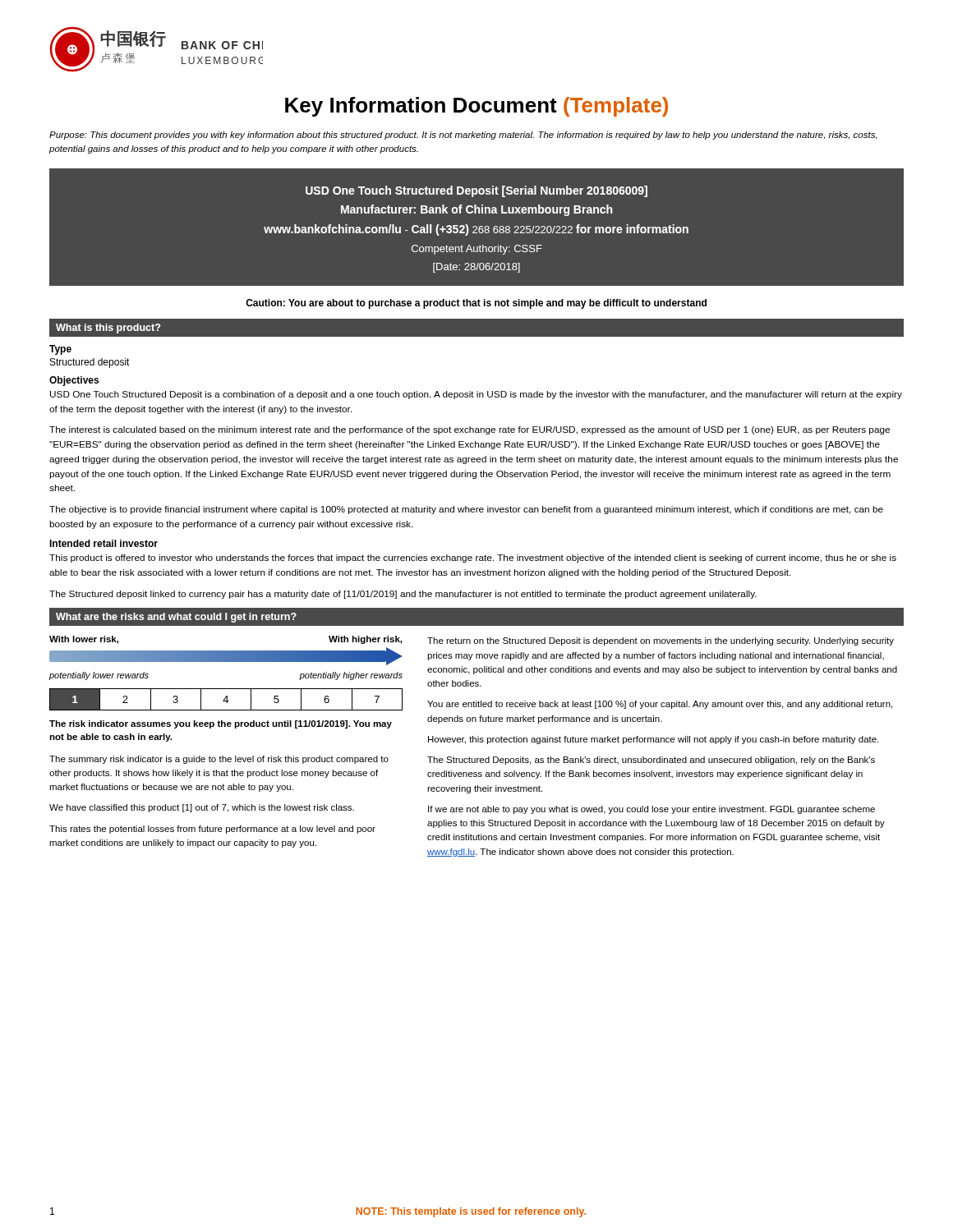Select the text block that says "The risk indicator assumes you"
The height and width of the screenshot is (1232, 953).
point(221,731)
